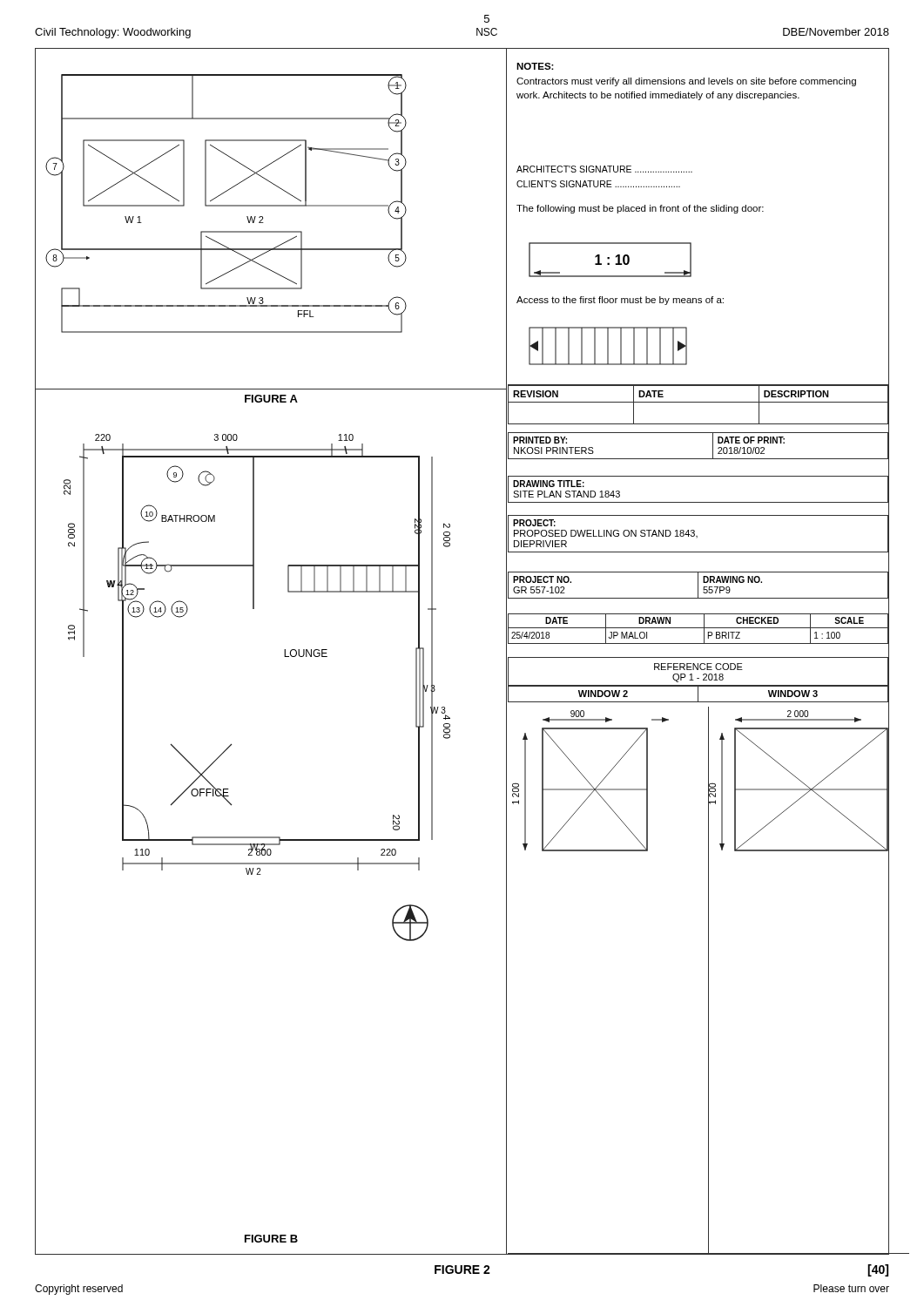
Task: Find the region starting "Access to the first floor"
Action: tap(621, 300)
